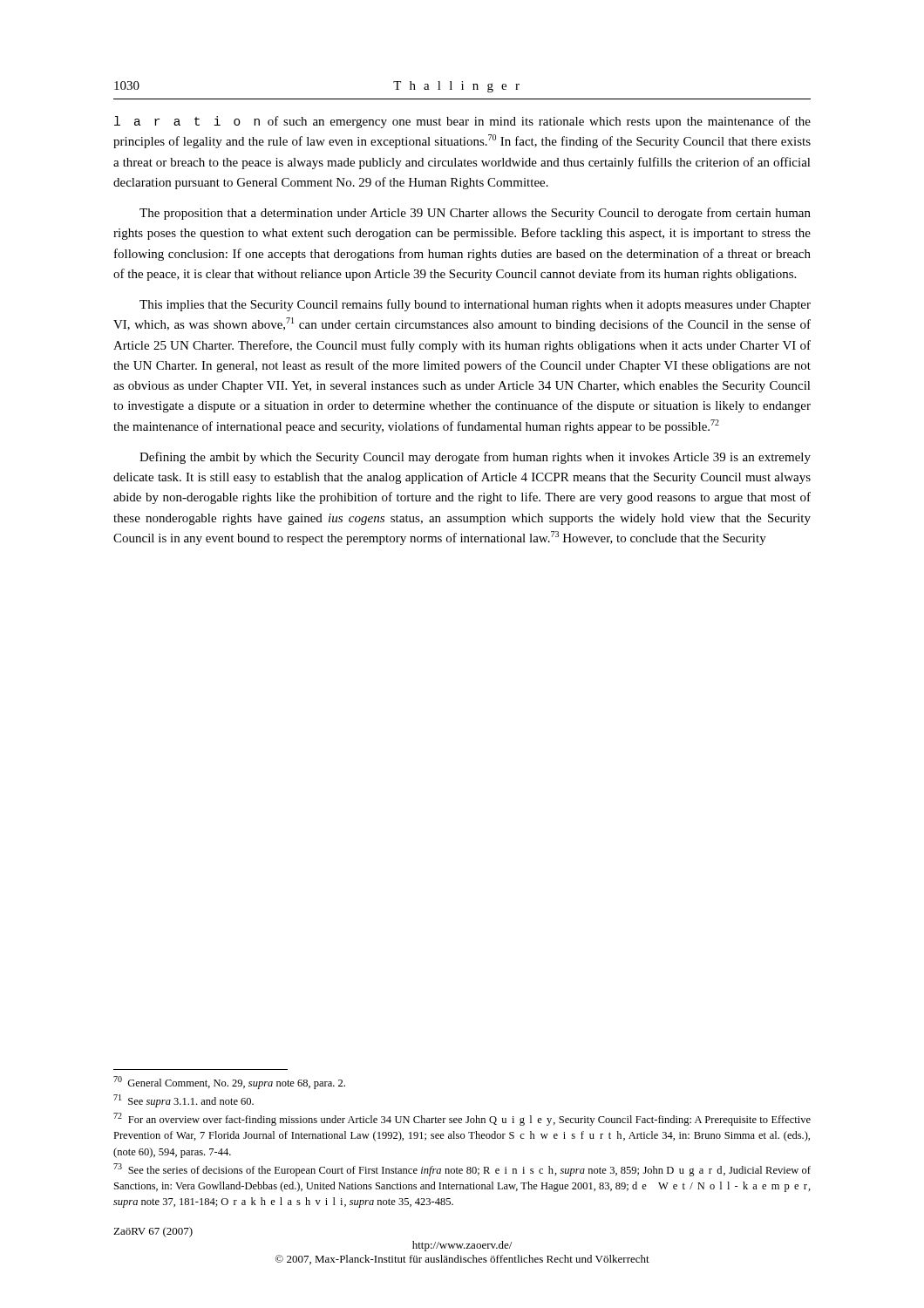This screenshot has height=1308, width=924.
Task: Locate the footnote containing "72 For an overview over fact-finding"
Action: click(x=462, y=1135)
